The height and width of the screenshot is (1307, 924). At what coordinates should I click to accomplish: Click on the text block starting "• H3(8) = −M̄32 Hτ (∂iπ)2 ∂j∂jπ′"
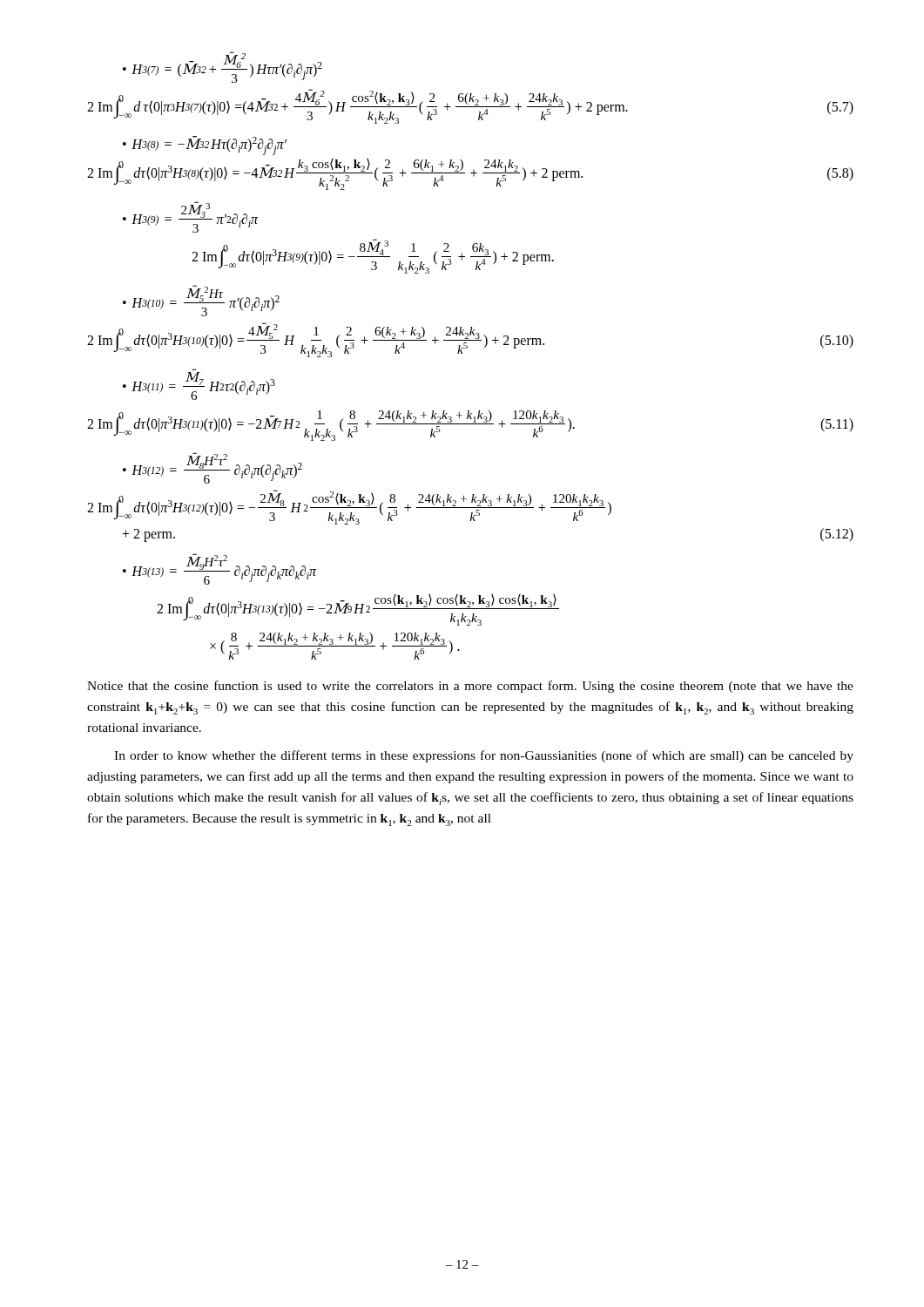pos(470,163)
